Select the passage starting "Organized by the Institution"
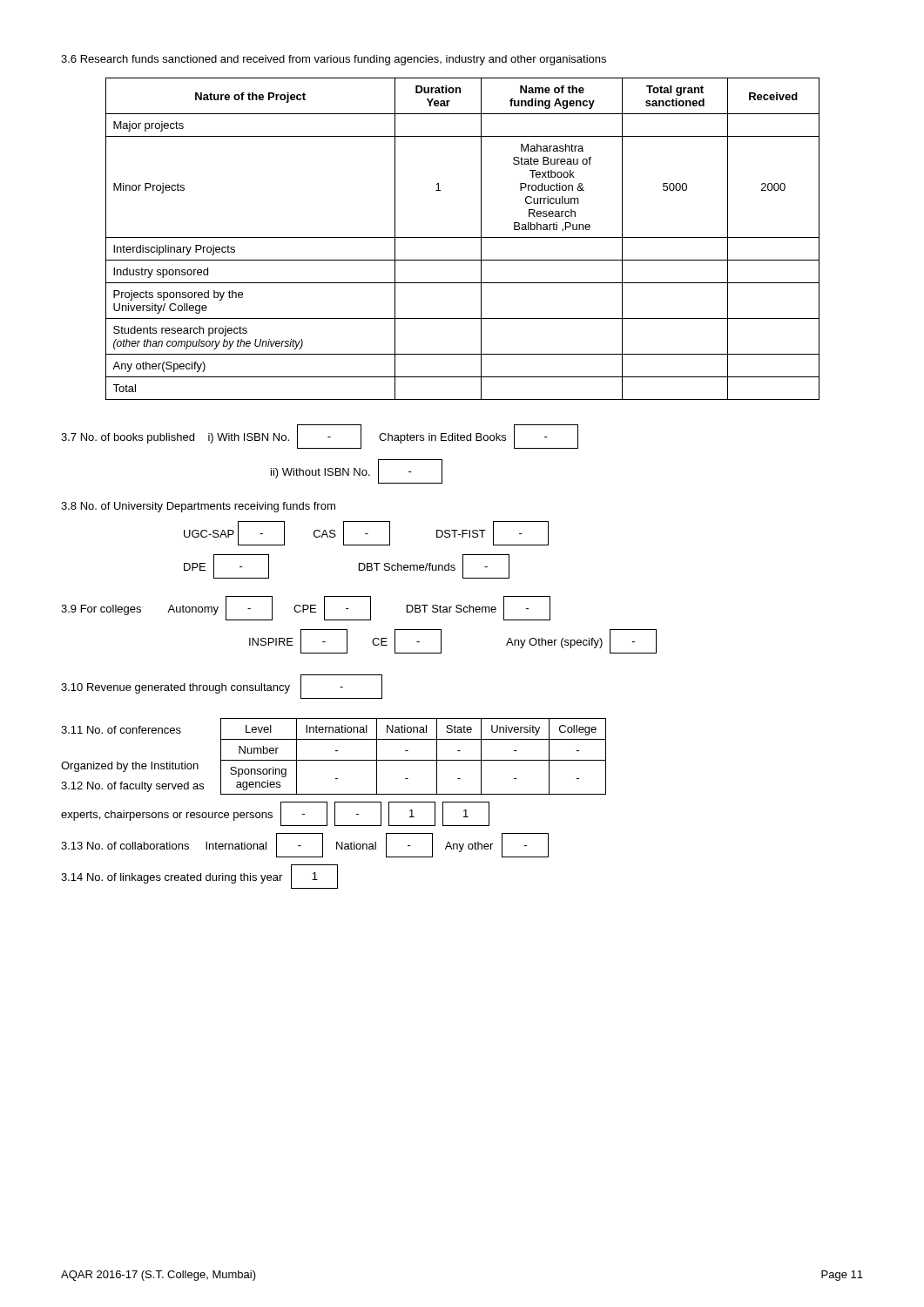This screenshot has width=924, height=1307. click(130, 766)
